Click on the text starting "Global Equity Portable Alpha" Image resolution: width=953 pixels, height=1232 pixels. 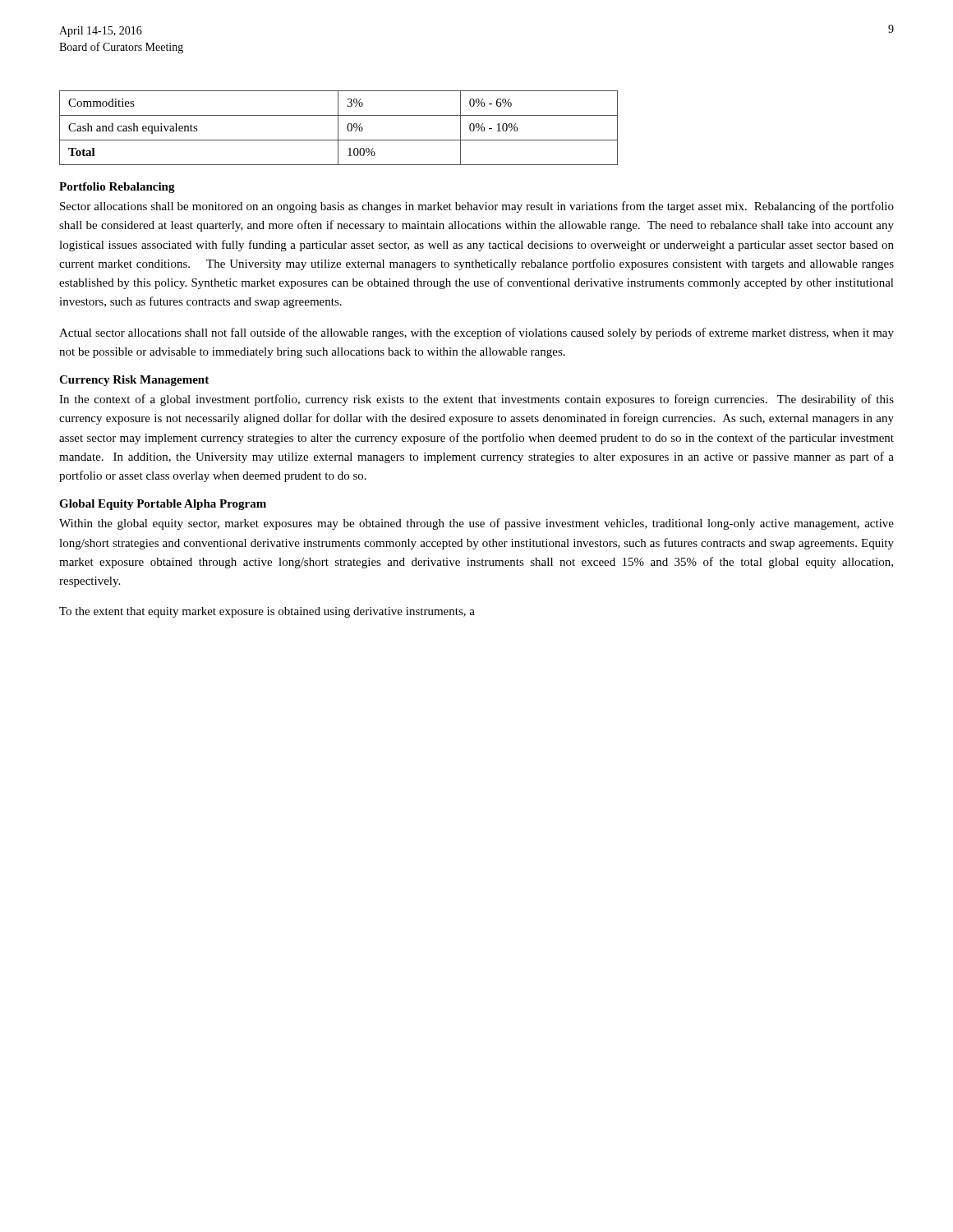coord(163,504)
